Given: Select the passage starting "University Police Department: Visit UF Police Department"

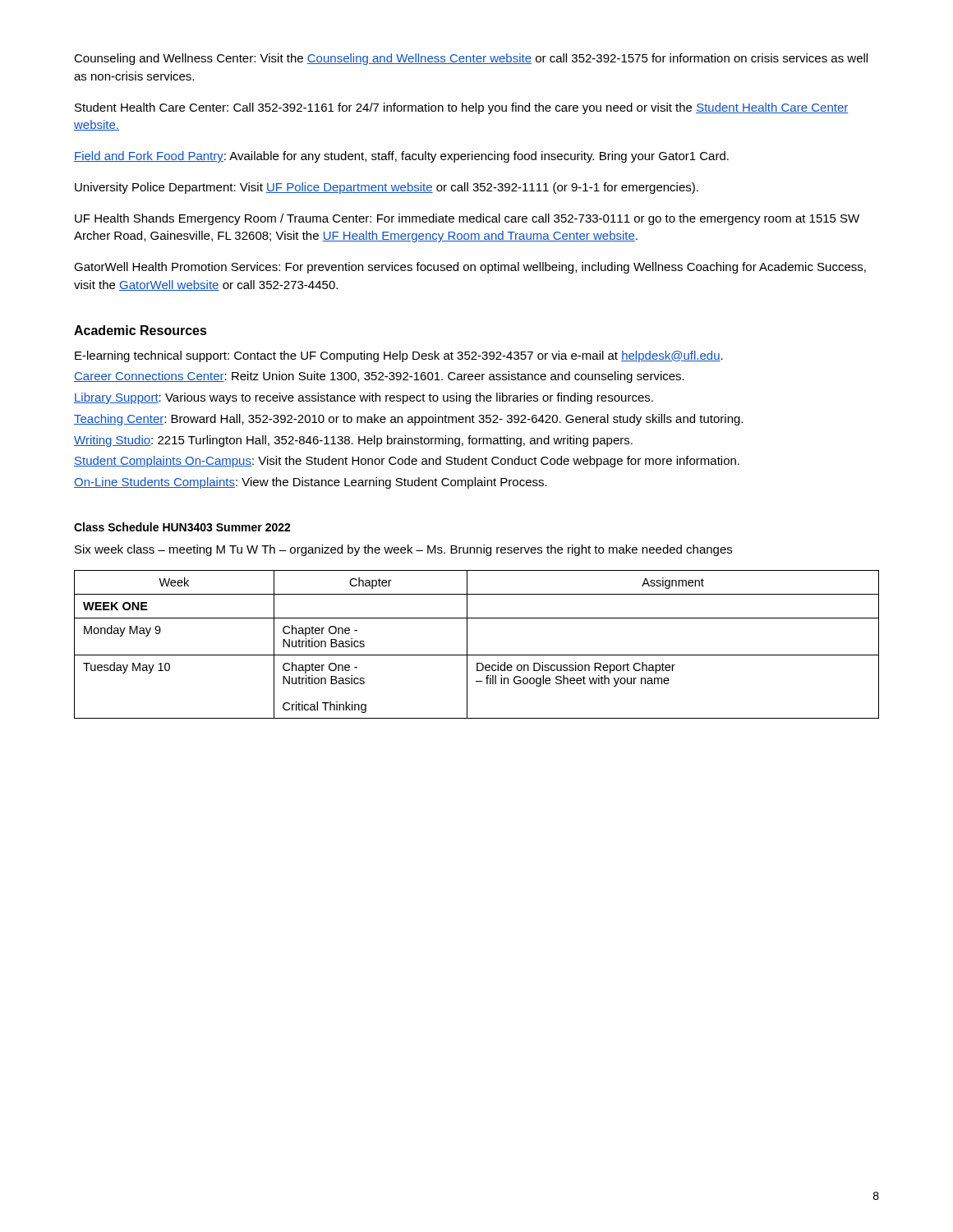Looking at the screenshot, I should coord(386,187).
